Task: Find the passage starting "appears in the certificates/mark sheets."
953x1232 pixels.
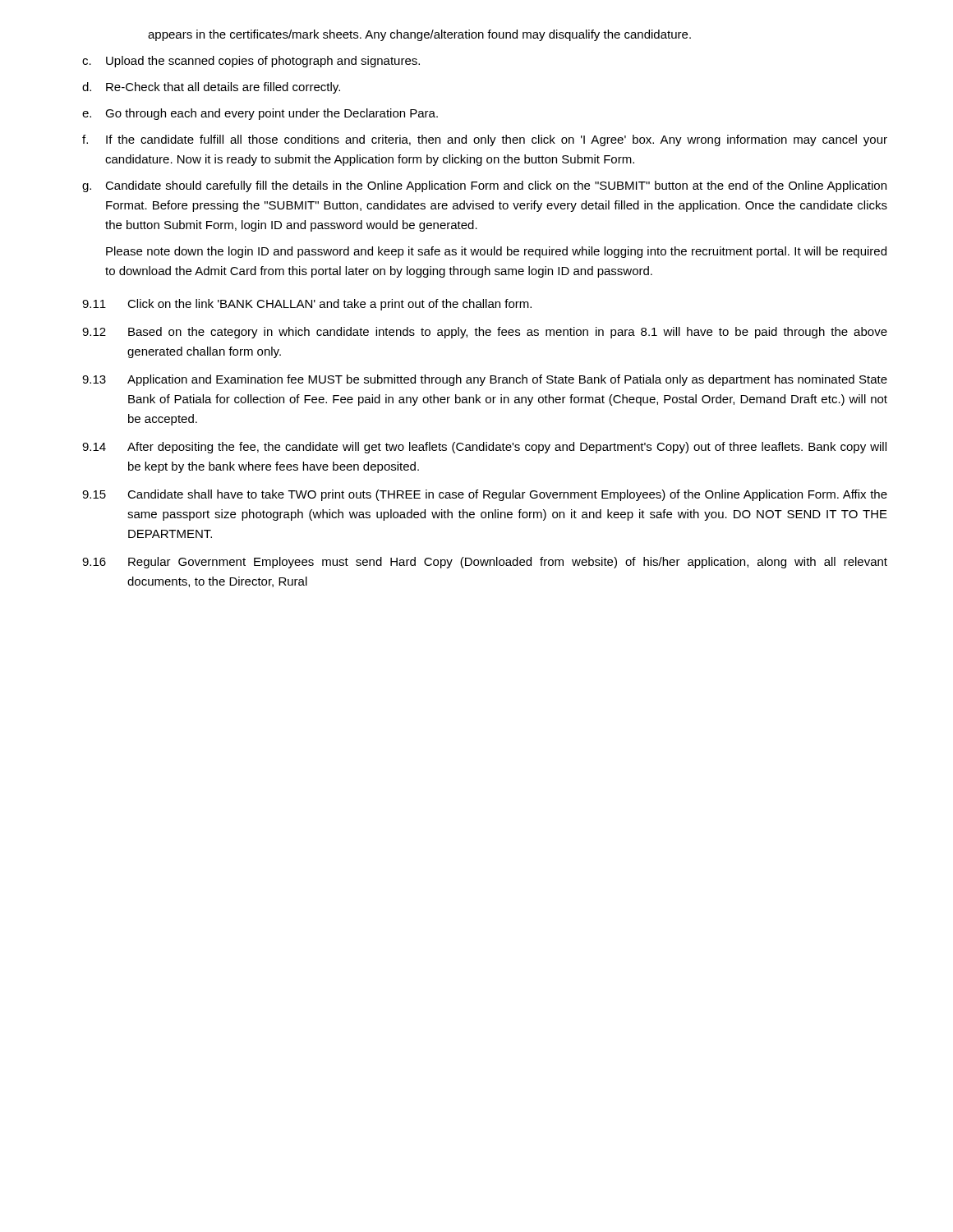Action: (x=420, y=34)
